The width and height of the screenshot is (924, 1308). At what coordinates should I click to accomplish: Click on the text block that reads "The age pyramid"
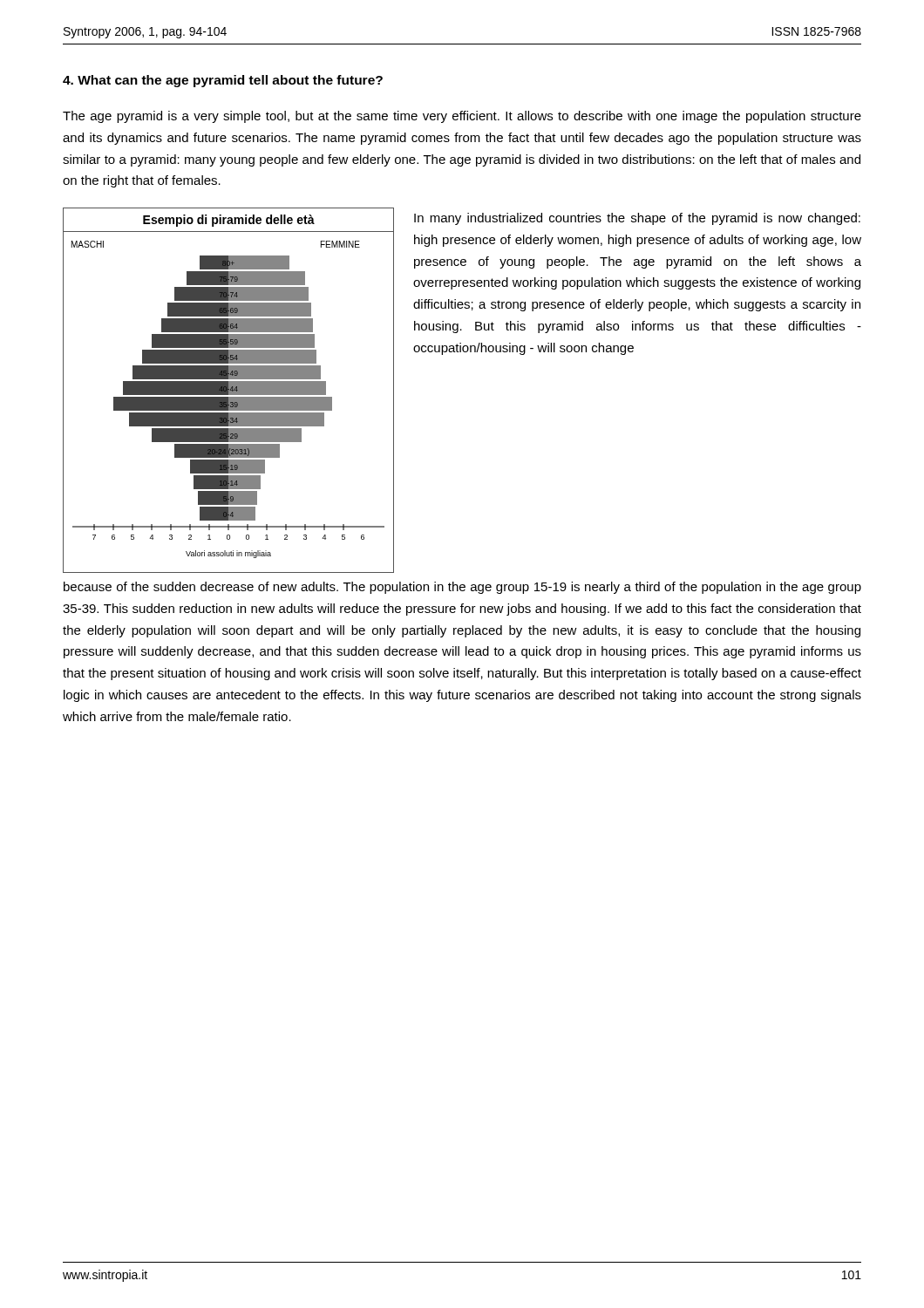coord(462,148)
